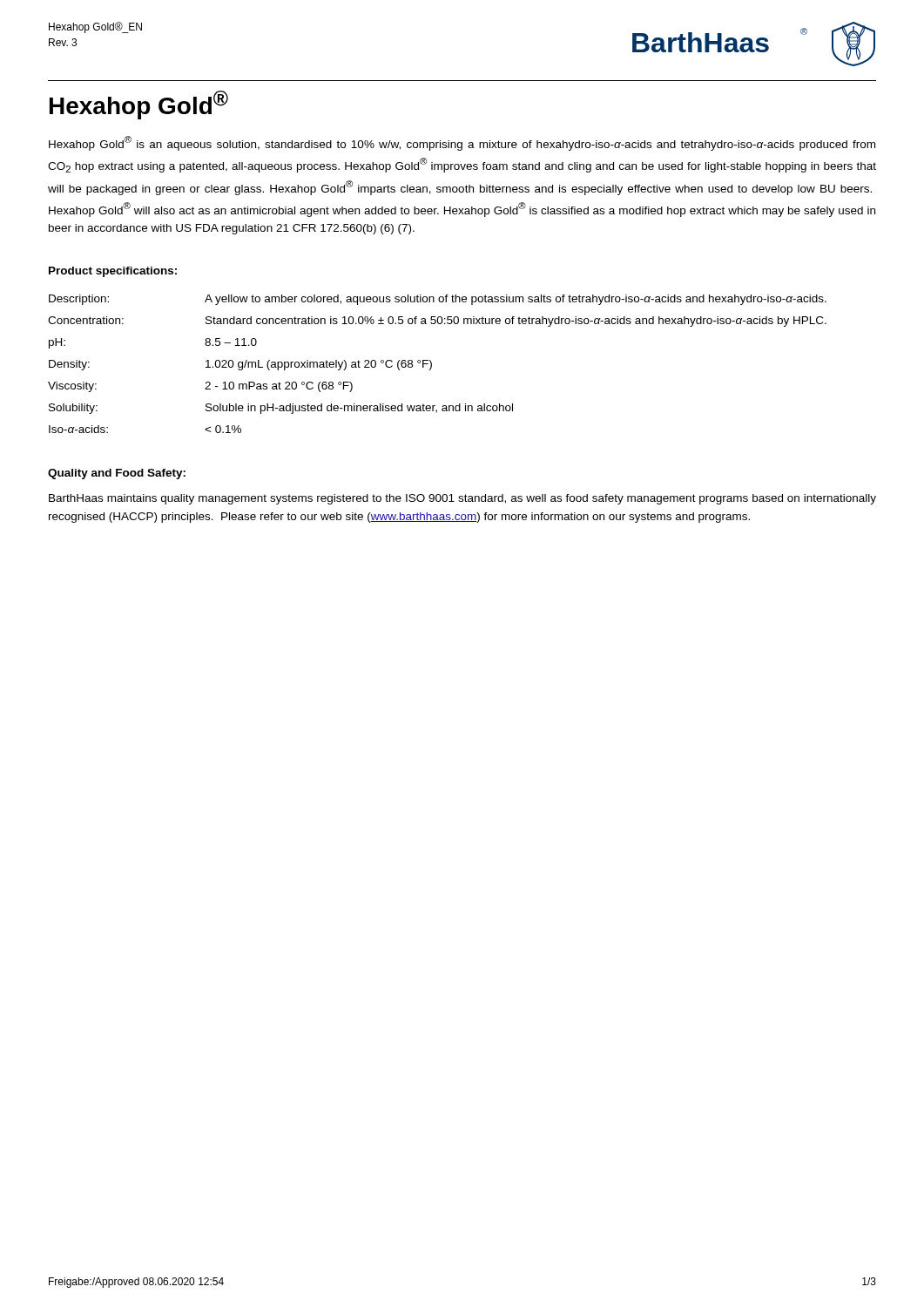Screen dimensions: 1307x924
Task: Click on the text block with the text "BarthHaas maintains quality management systems registered"
Action: coord(462,507)
